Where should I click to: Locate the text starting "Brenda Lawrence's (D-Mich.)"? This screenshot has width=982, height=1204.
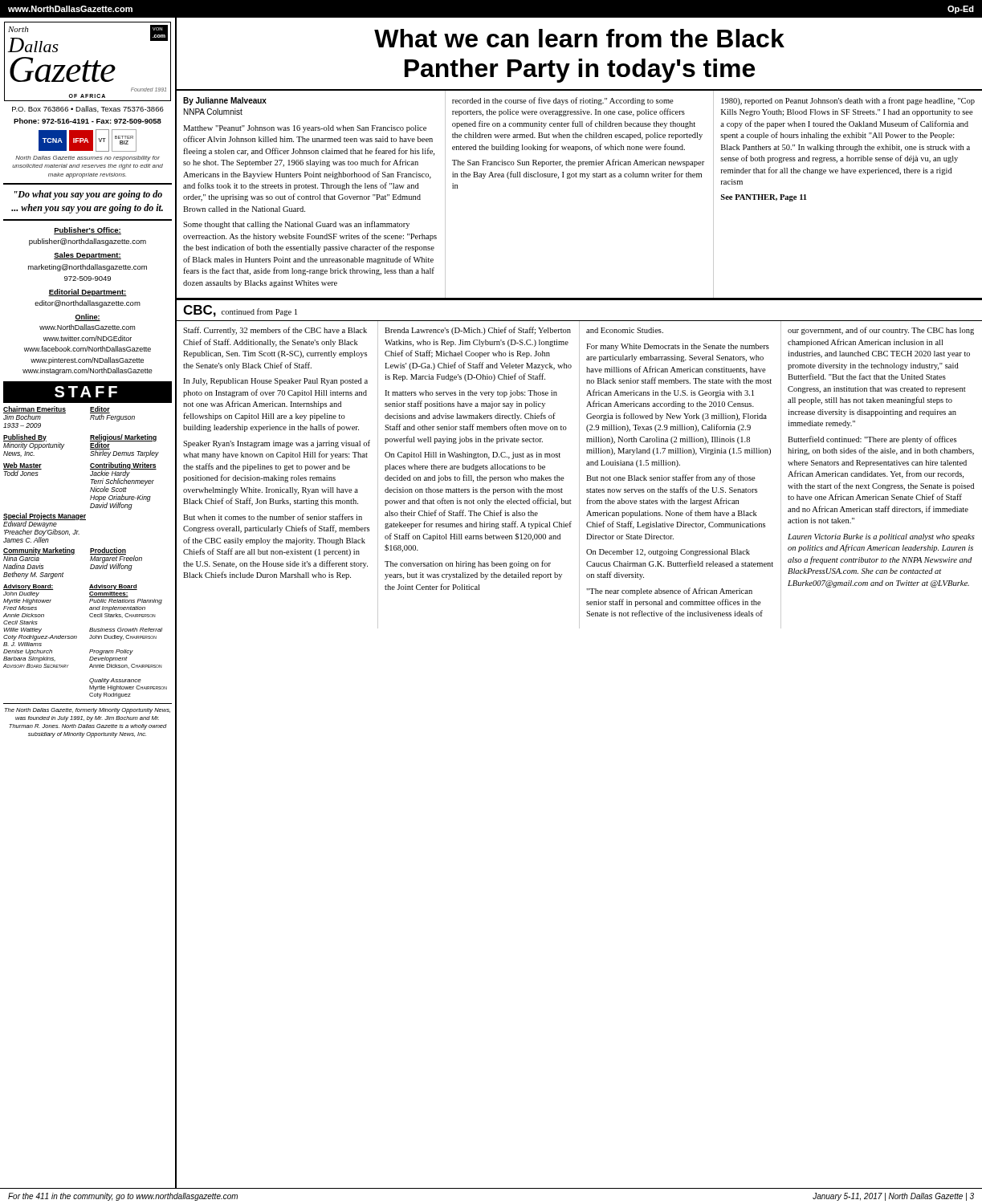[479, 459]
